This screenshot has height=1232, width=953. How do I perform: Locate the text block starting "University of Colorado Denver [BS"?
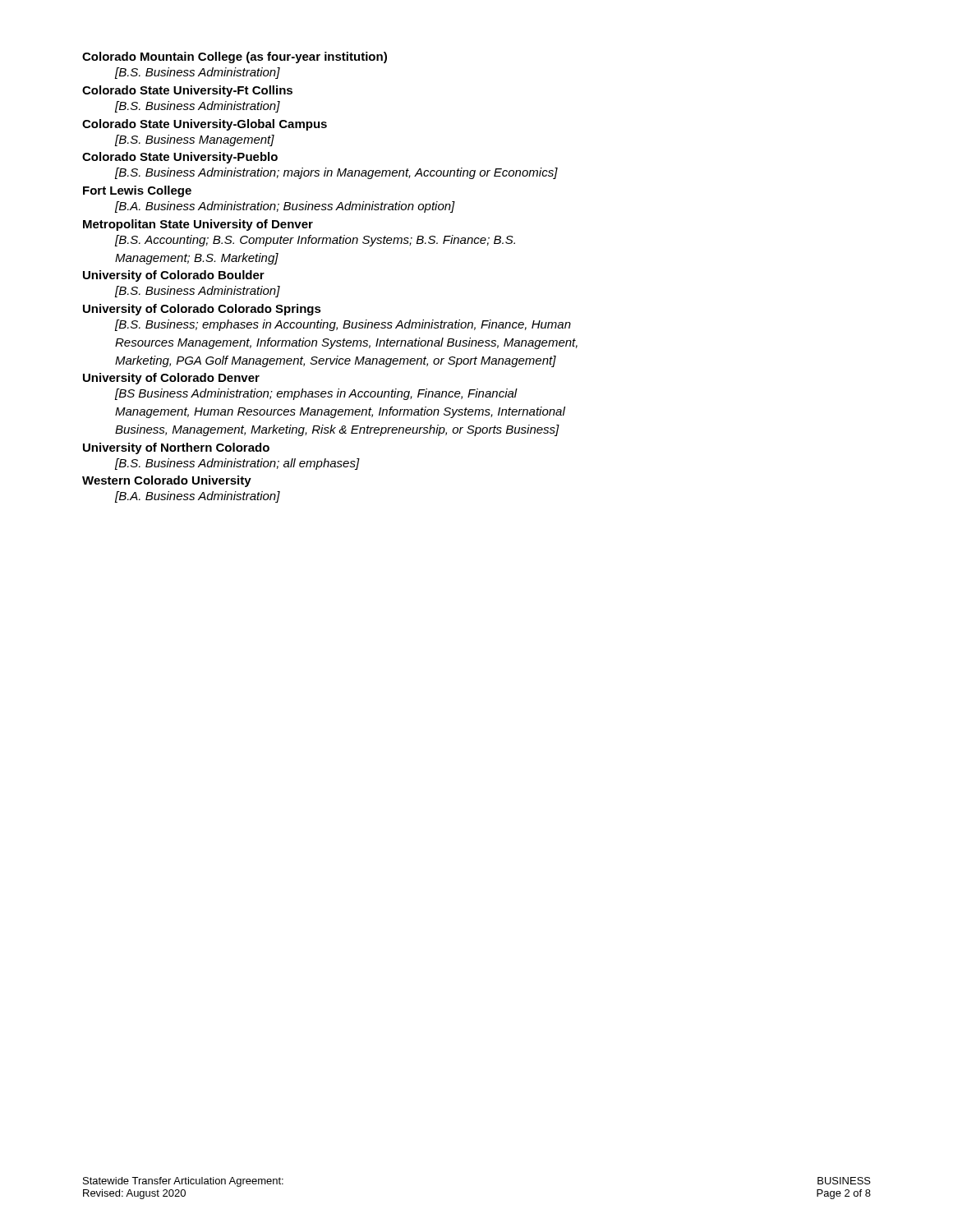476,404
